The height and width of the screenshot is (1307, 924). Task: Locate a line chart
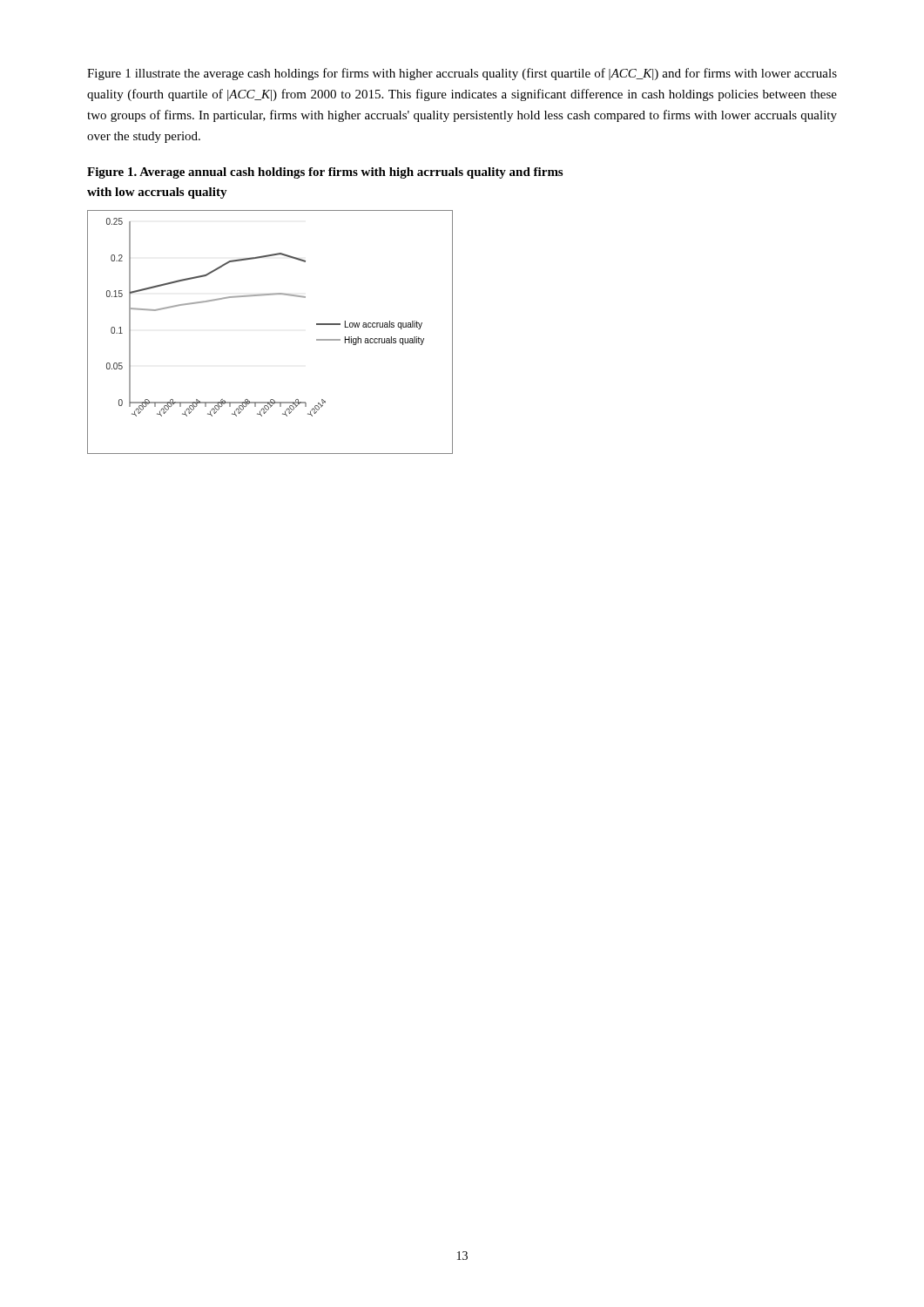pyautogui.click(x=270, y=332)
